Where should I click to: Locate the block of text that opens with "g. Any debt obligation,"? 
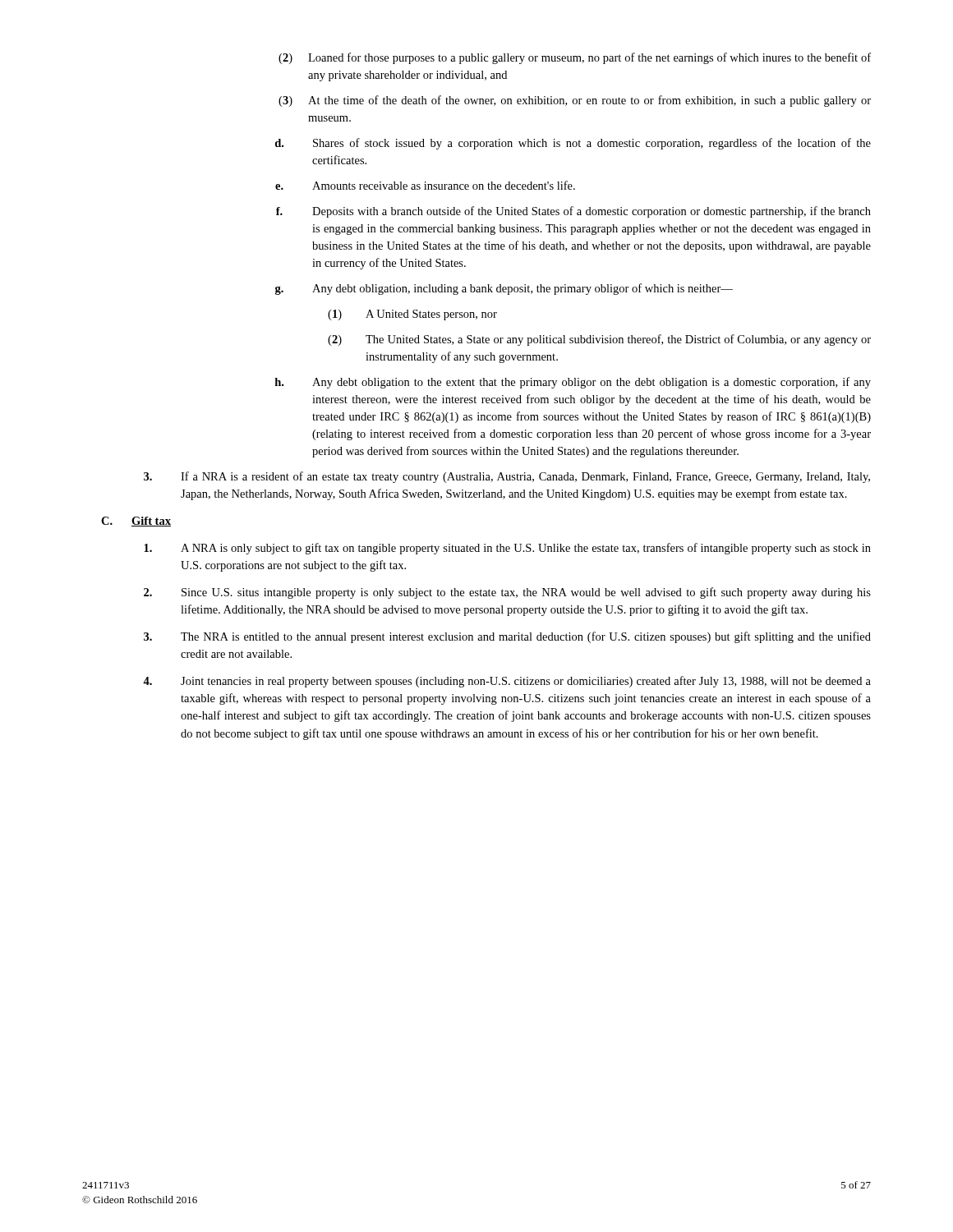pos(567,289)
